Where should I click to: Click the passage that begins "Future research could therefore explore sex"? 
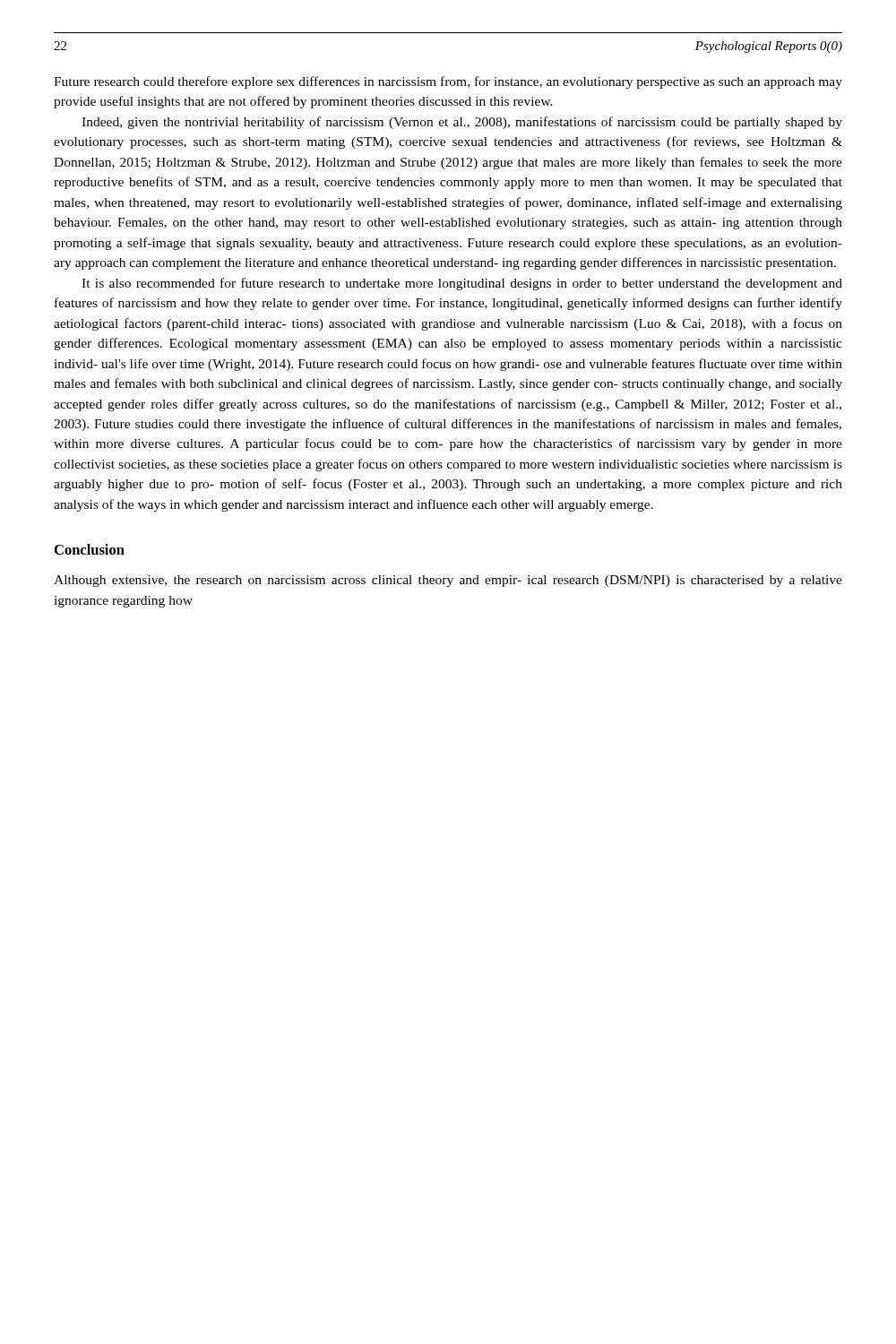pyautogui.click(x=448, y=293)
